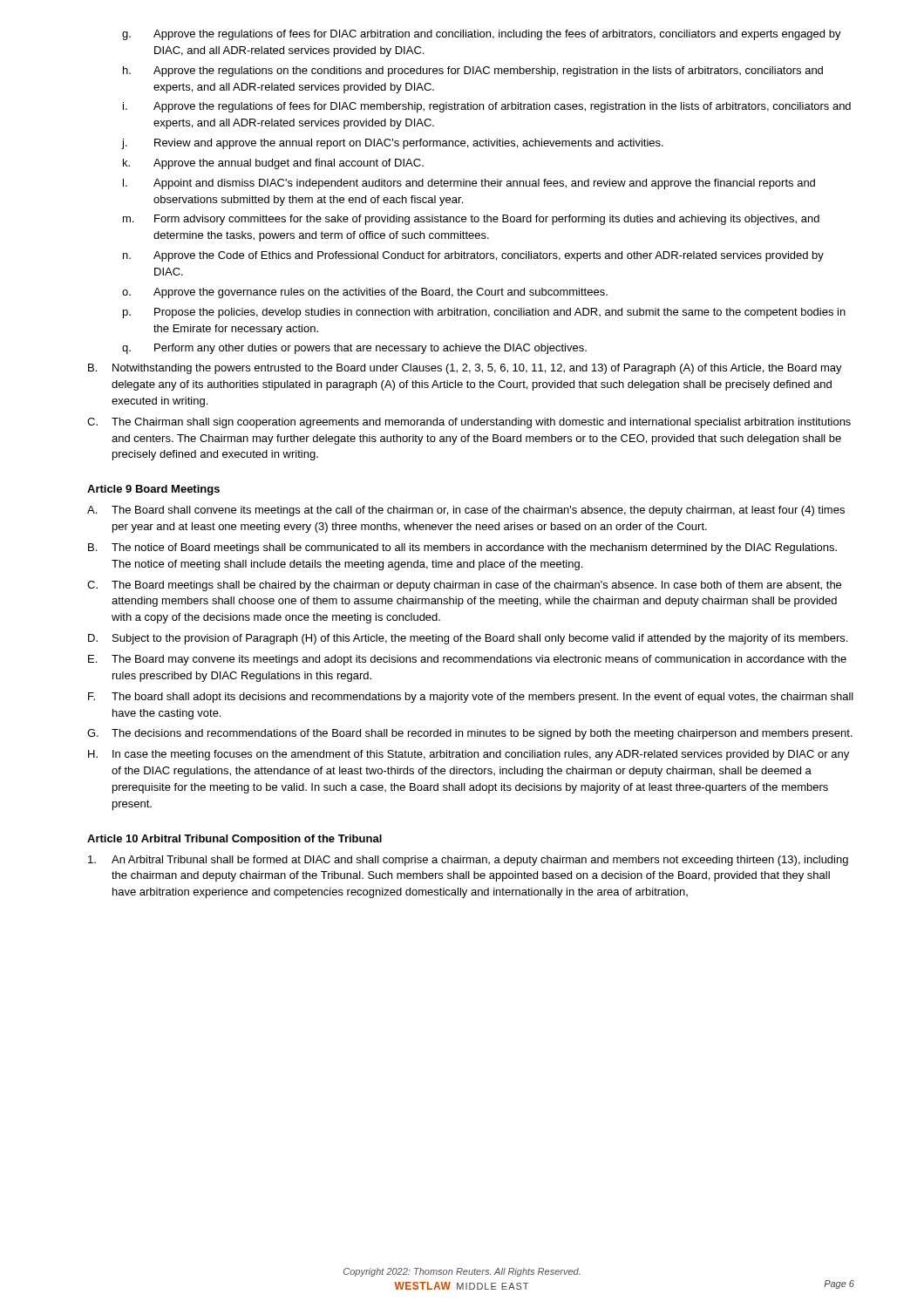Locate the list item that reads "C. The Board meetings"

point(471,602)
